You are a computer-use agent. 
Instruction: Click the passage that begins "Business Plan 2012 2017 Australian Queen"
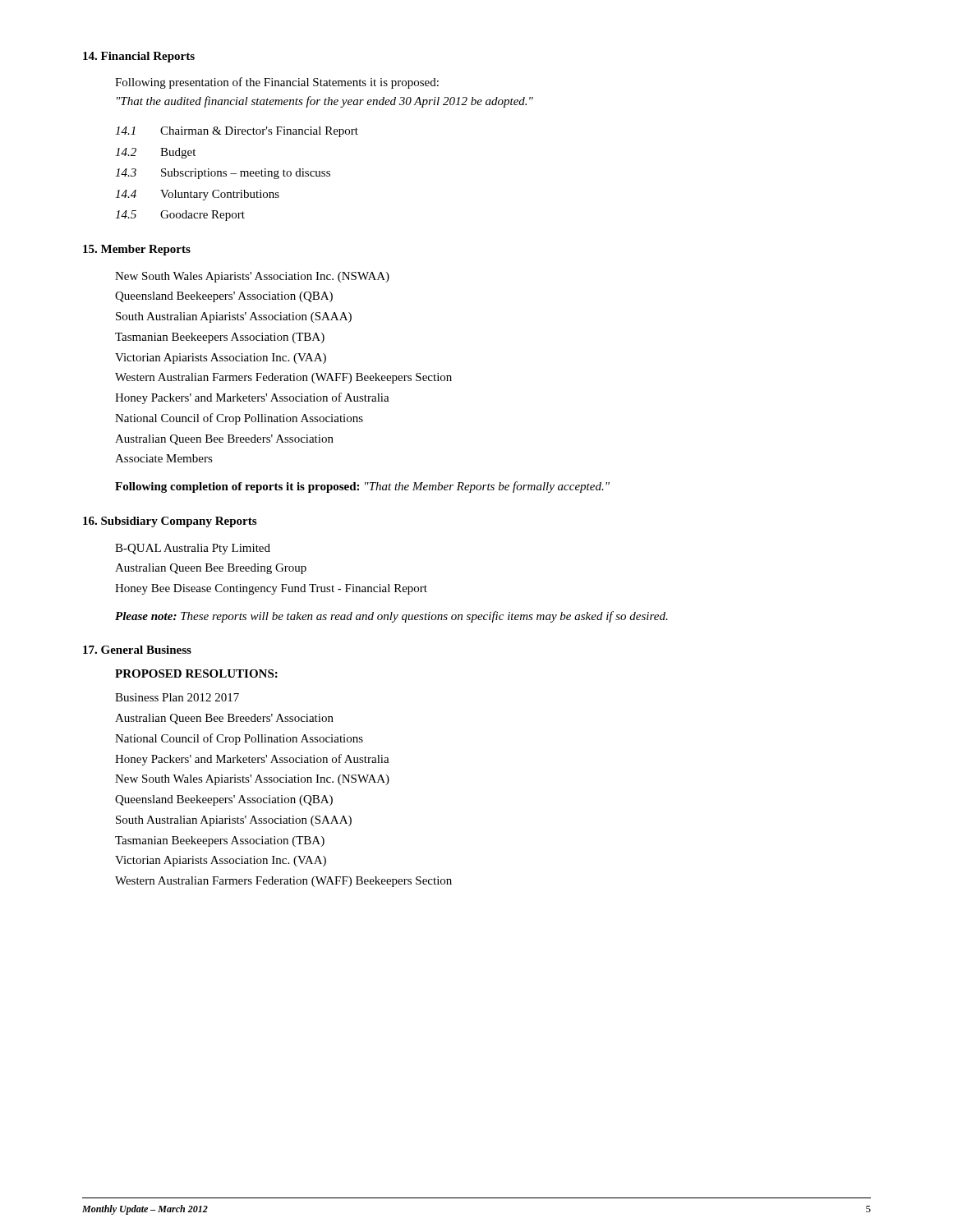click(284, 789)
